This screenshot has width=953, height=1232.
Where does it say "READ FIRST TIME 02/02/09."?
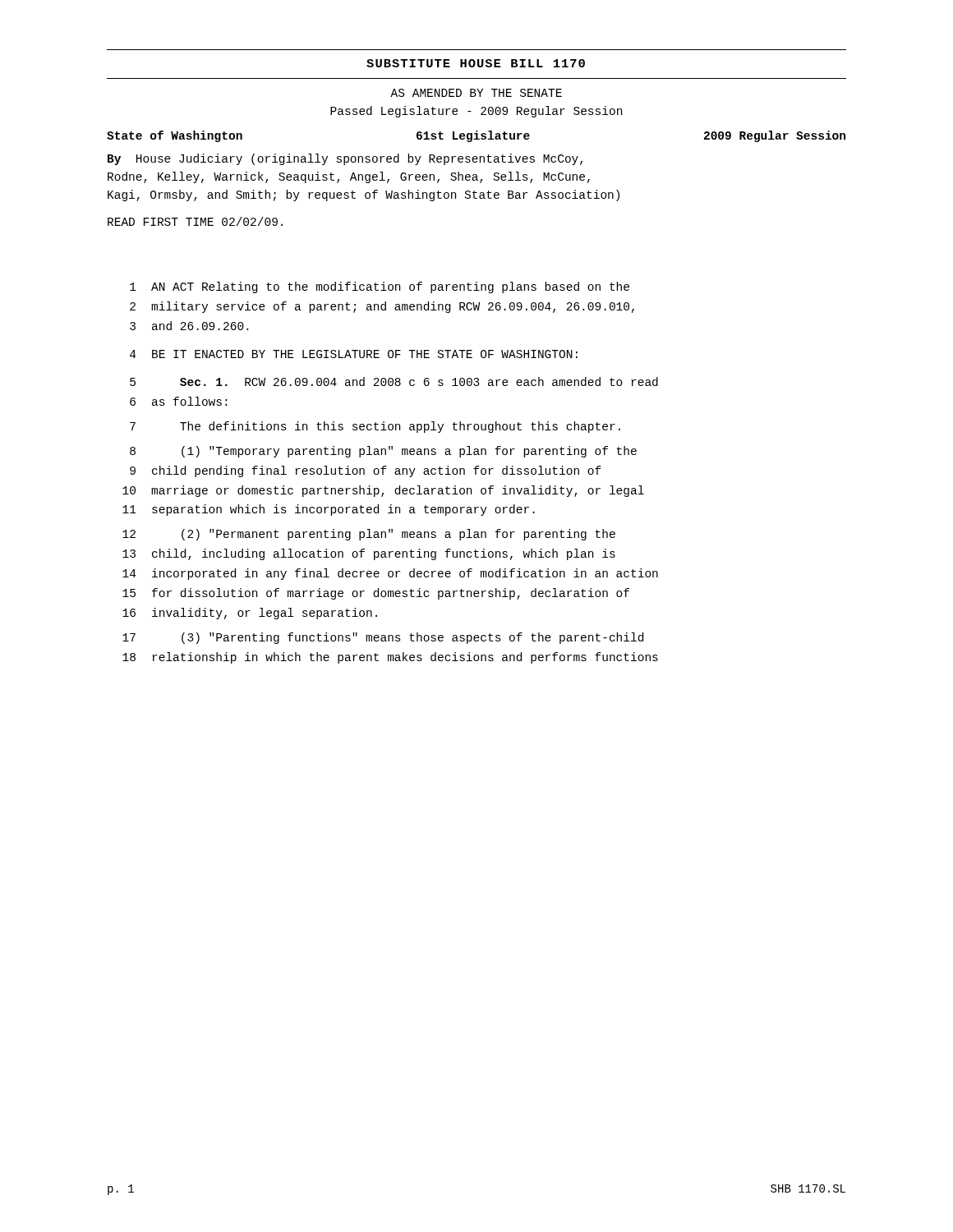[x=196, y=223]
